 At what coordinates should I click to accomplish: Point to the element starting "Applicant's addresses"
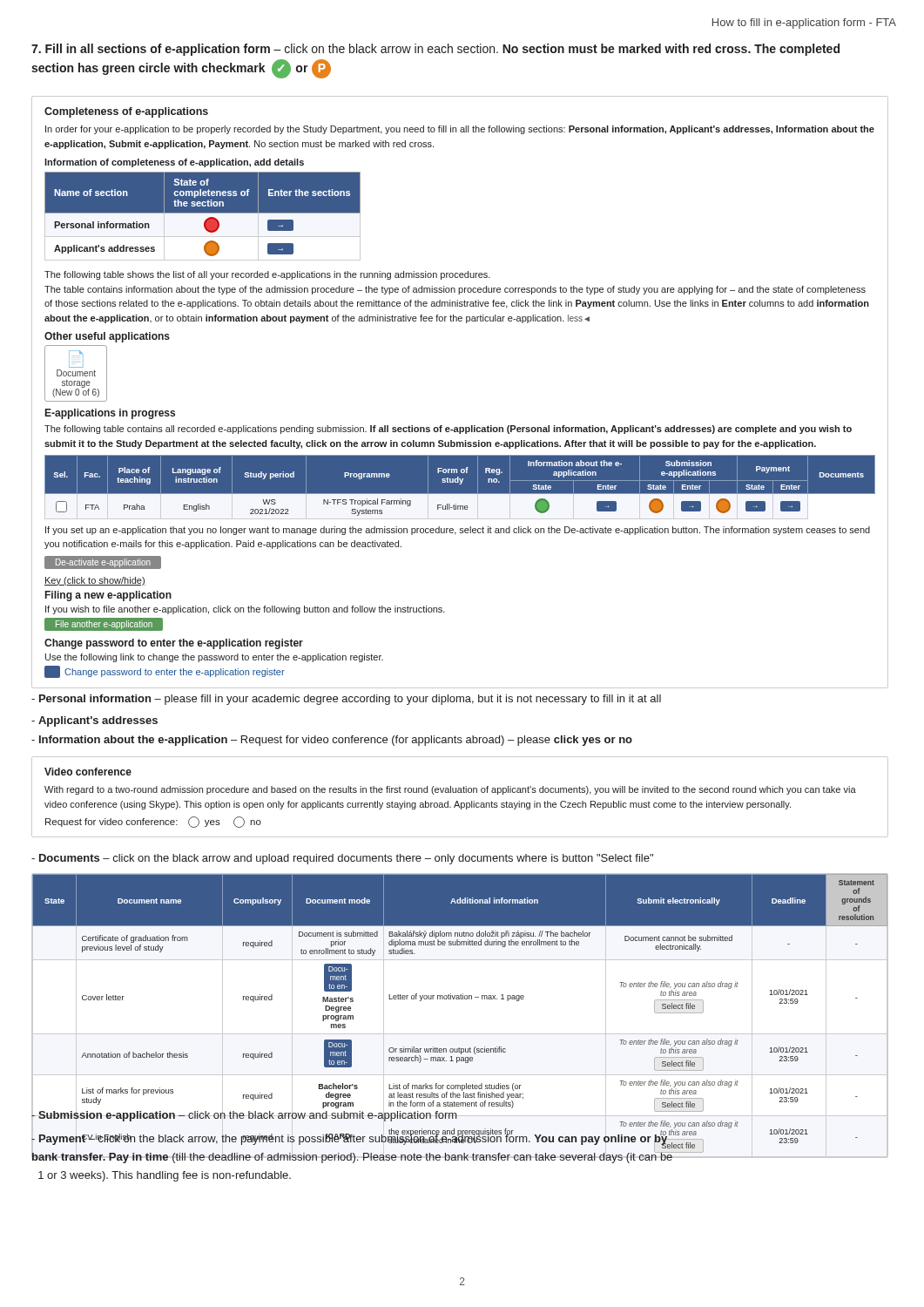point(95,720)
